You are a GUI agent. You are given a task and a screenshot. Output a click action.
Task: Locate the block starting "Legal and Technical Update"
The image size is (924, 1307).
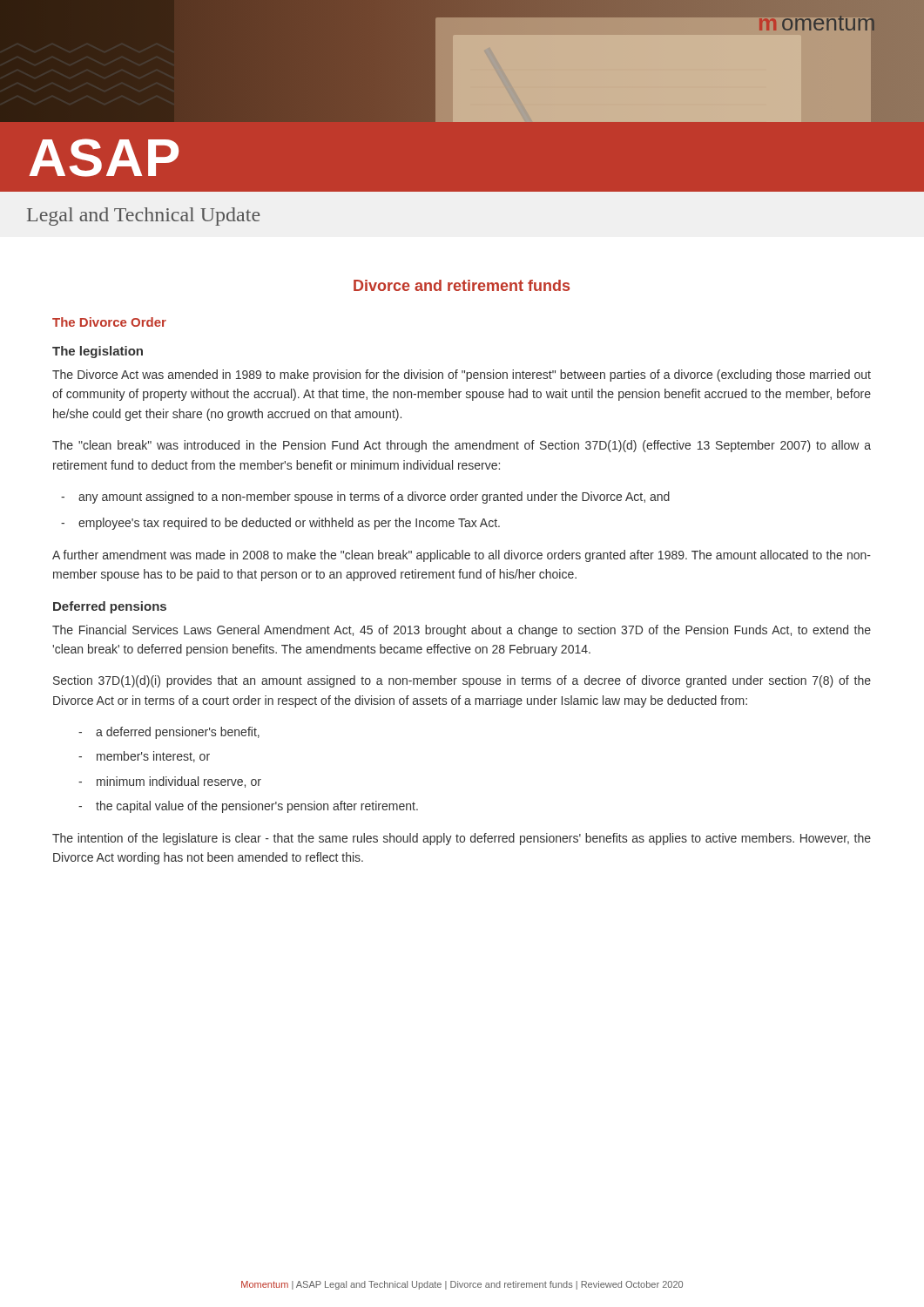pyautogui.click(x=130, y=214)
